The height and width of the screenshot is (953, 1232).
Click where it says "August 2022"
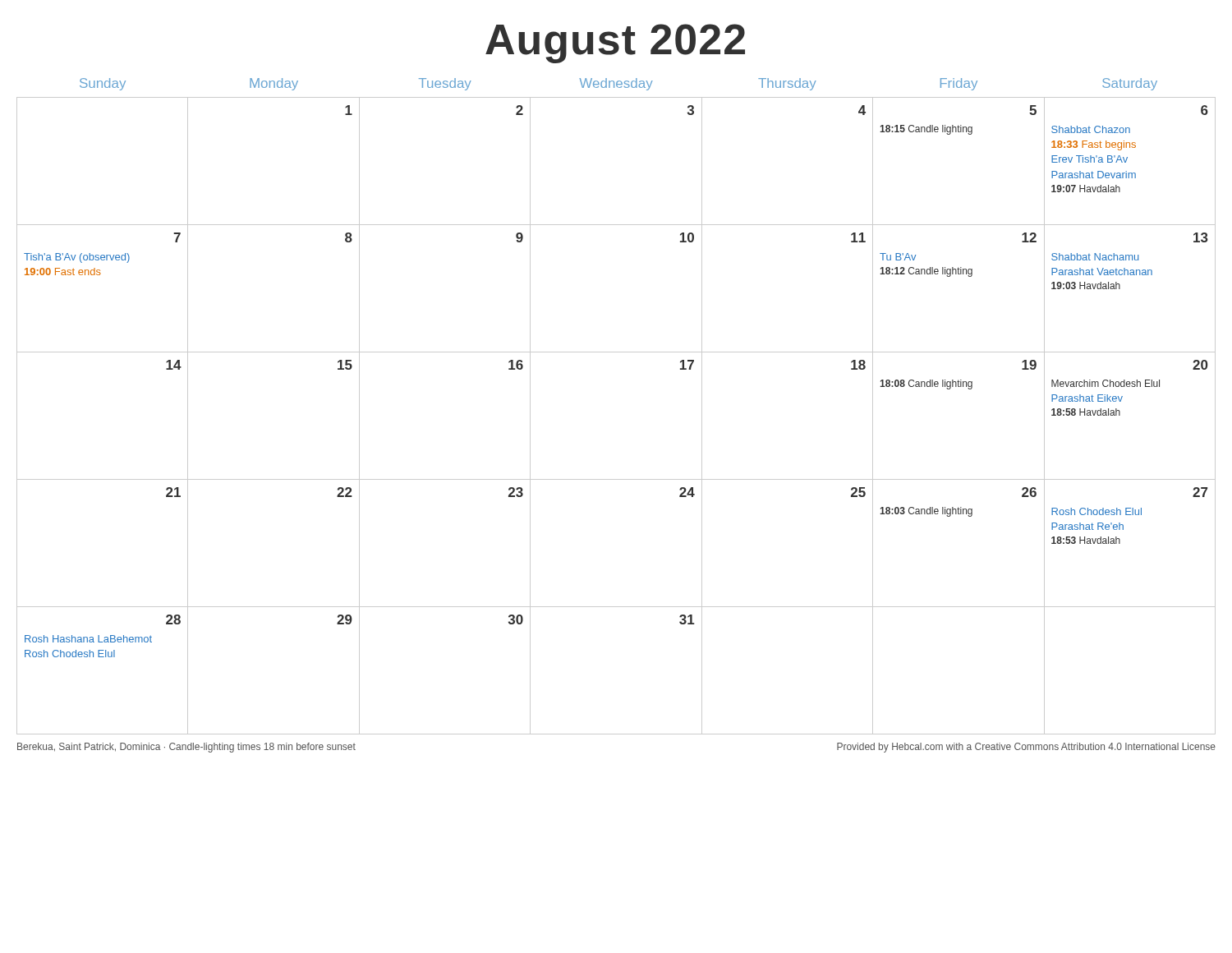[x=616, y=39]
